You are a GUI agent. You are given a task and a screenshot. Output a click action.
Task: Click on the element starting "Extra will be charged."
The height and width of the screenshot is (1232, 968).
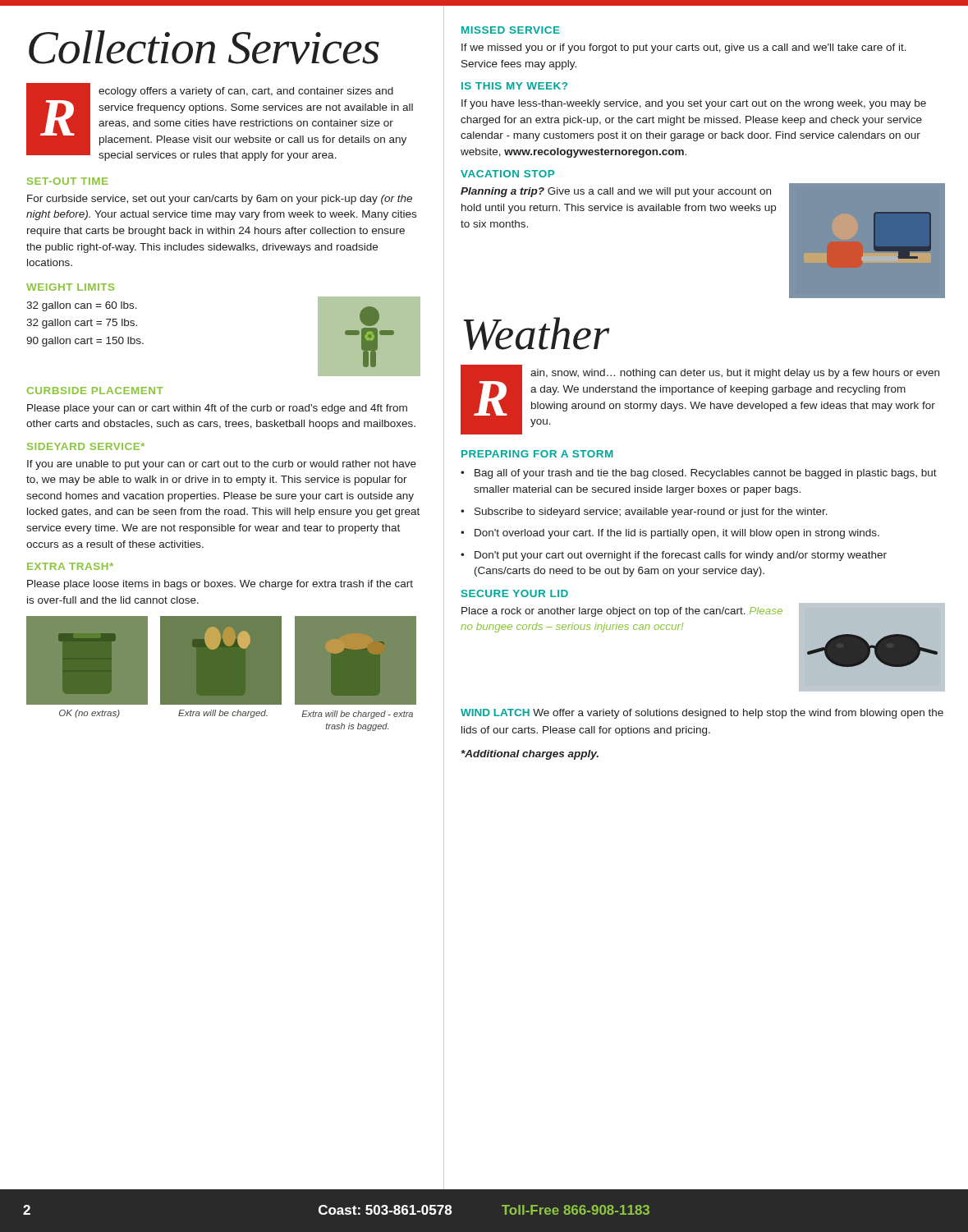coord(223,713)
